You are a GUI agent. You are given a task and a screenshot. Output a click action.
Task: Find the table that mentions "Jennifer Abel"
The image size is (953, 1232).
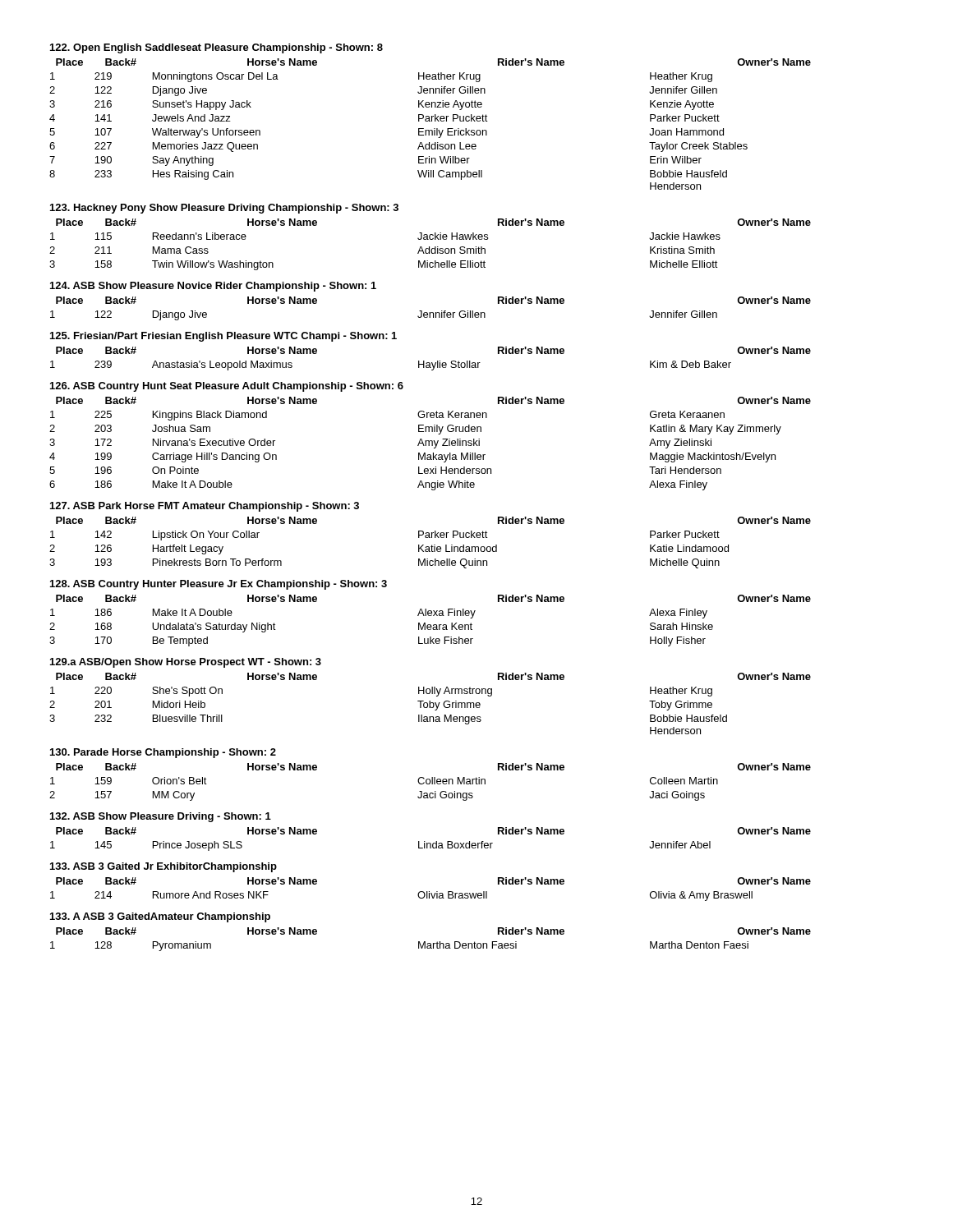point(476,838)
